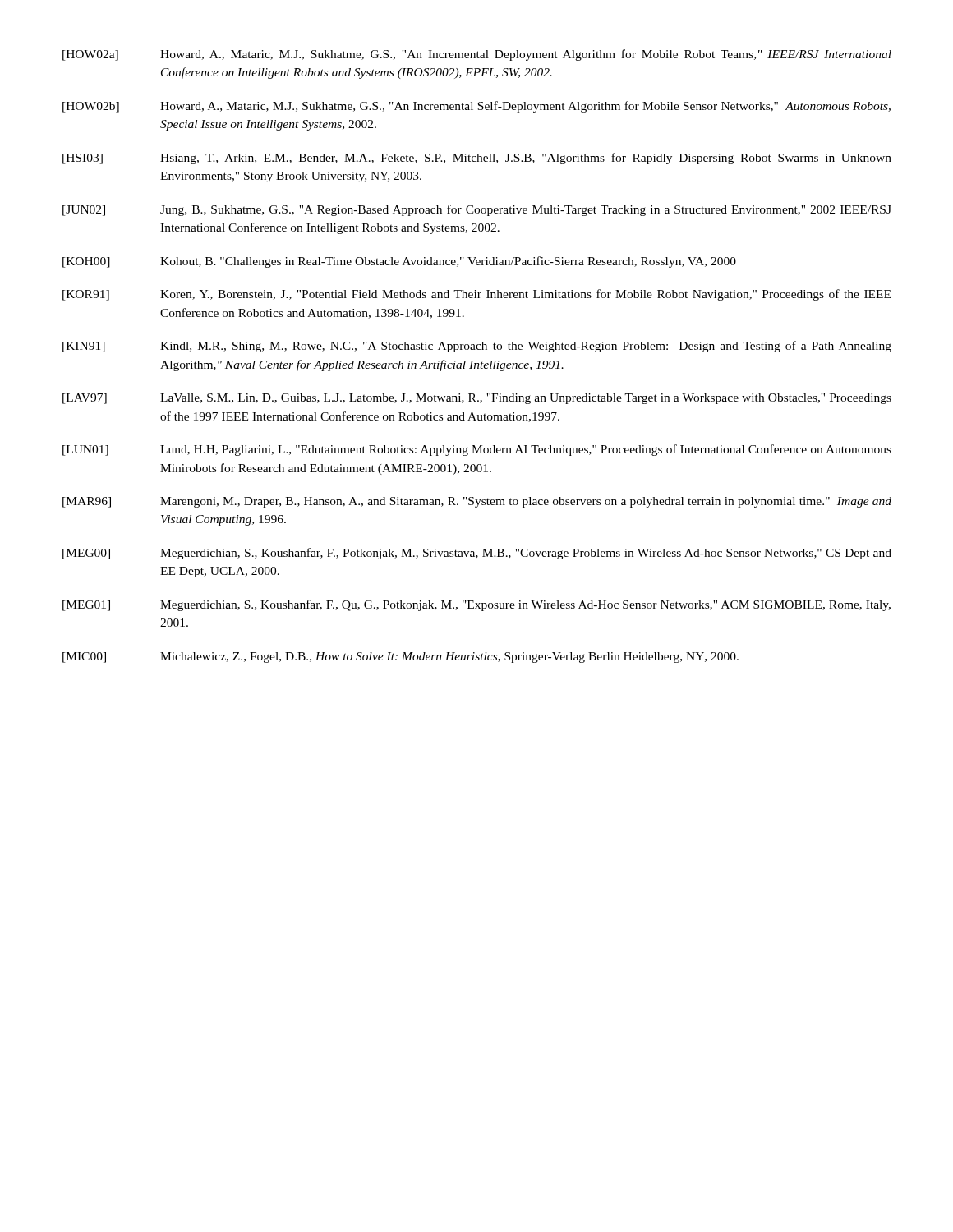Click on the block starting "[HSI03] Hsiang, T., Arkin, E.M.,"
Viewport: 953px width, 1232px height.
click(476, 167)
